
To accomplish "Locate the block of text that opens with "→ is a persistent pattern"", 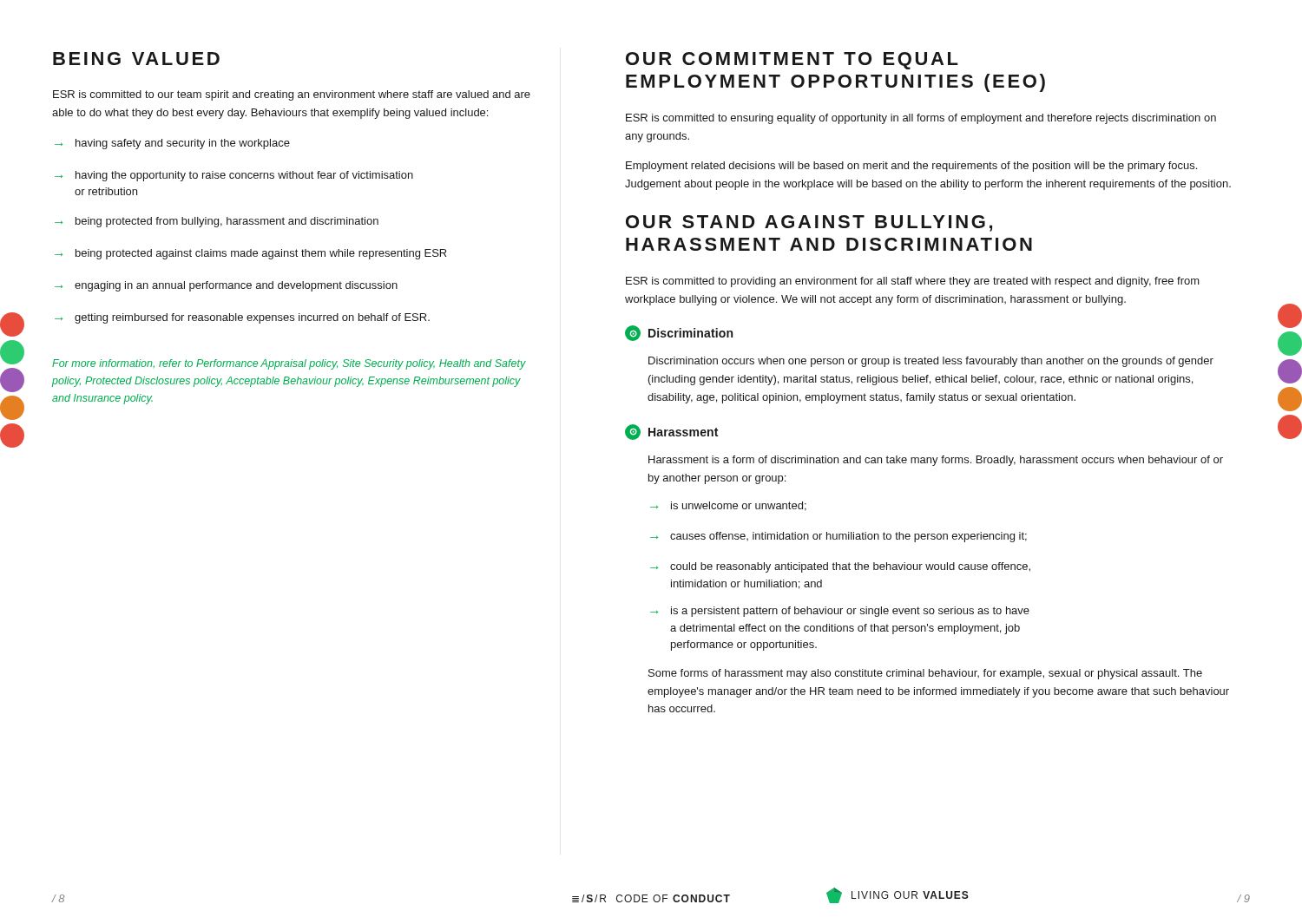I will tap(940, 628).
